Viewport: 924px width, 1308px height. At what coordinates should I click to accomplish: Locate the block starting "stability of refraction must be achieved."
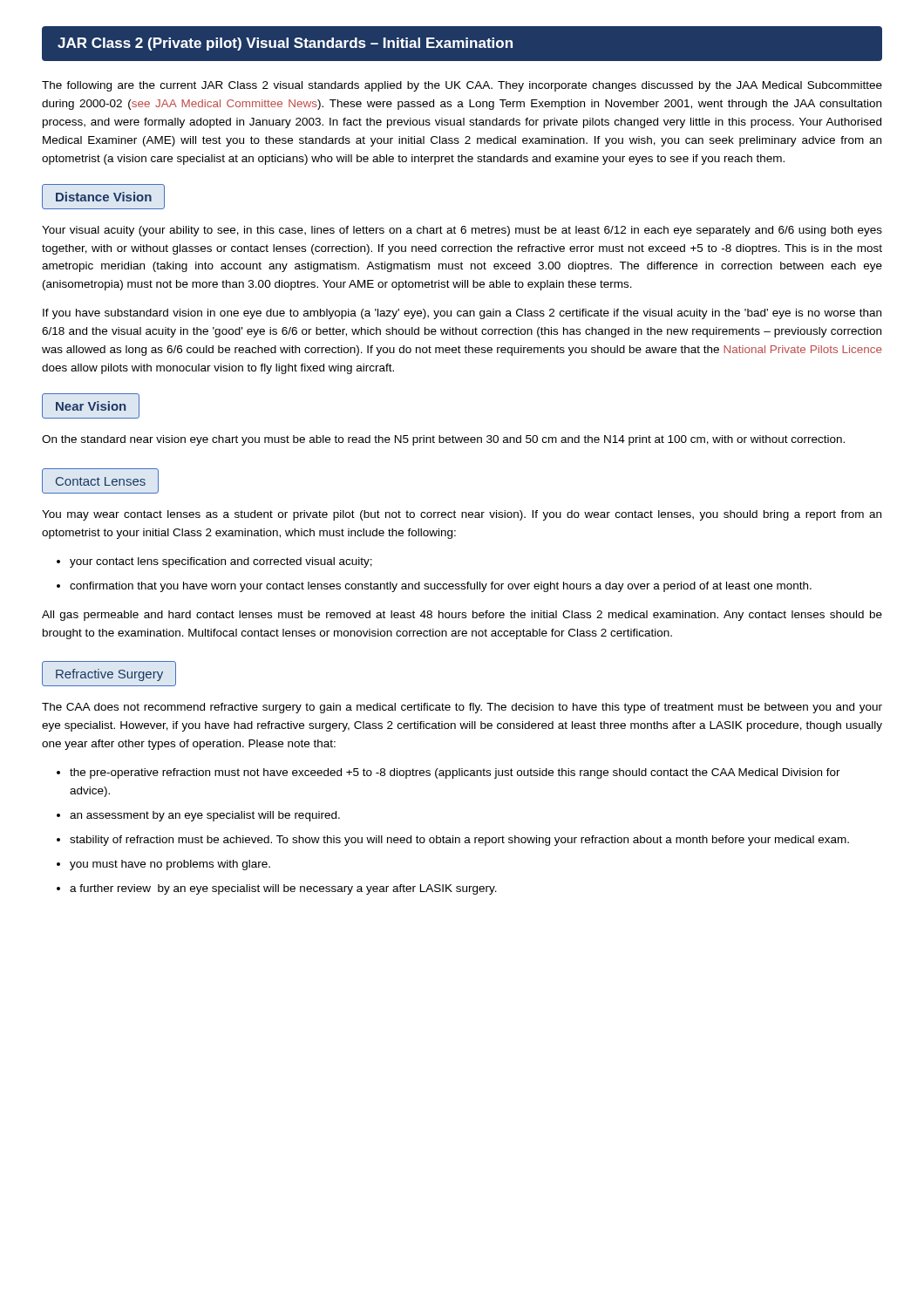tap(460, 839)
